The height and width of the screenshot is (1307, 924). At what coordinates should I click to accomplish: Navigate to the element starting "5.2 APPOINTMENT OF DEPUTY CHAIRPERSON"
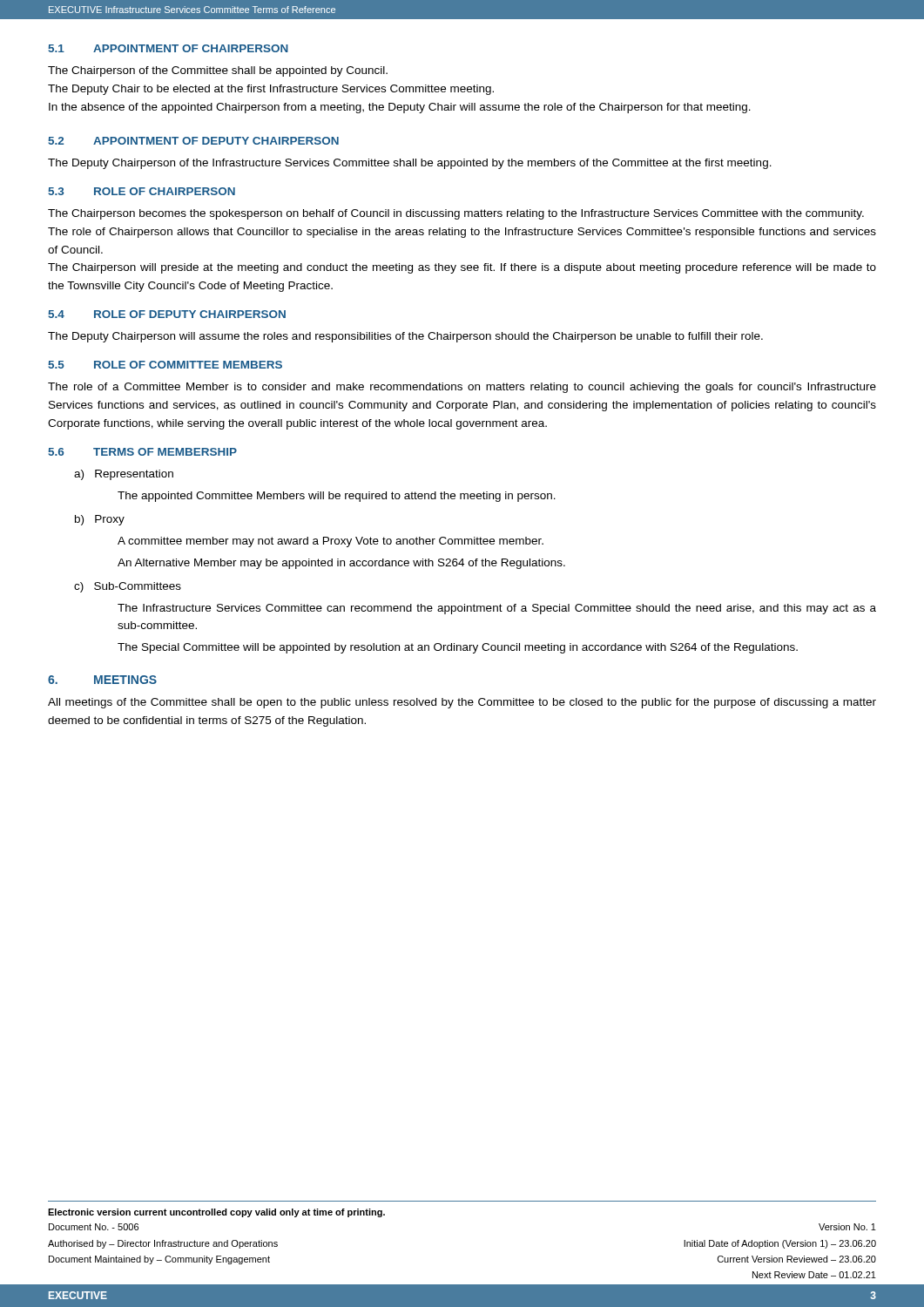click(x=194, y=141)
